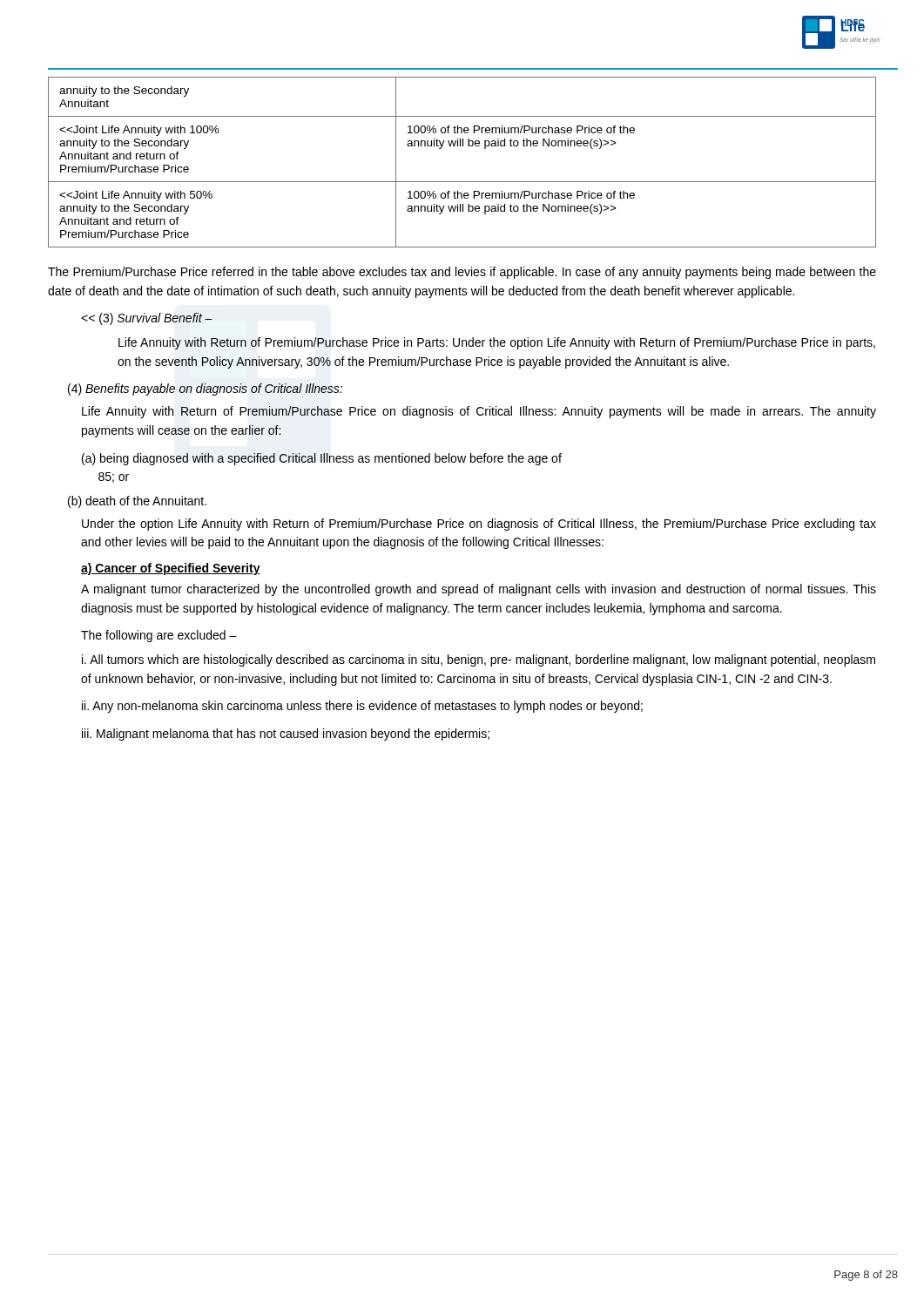
Task: Navigate to the element starting "(a) being diagnosed with a specified Critical Illness"
Action: coord(321,467)
